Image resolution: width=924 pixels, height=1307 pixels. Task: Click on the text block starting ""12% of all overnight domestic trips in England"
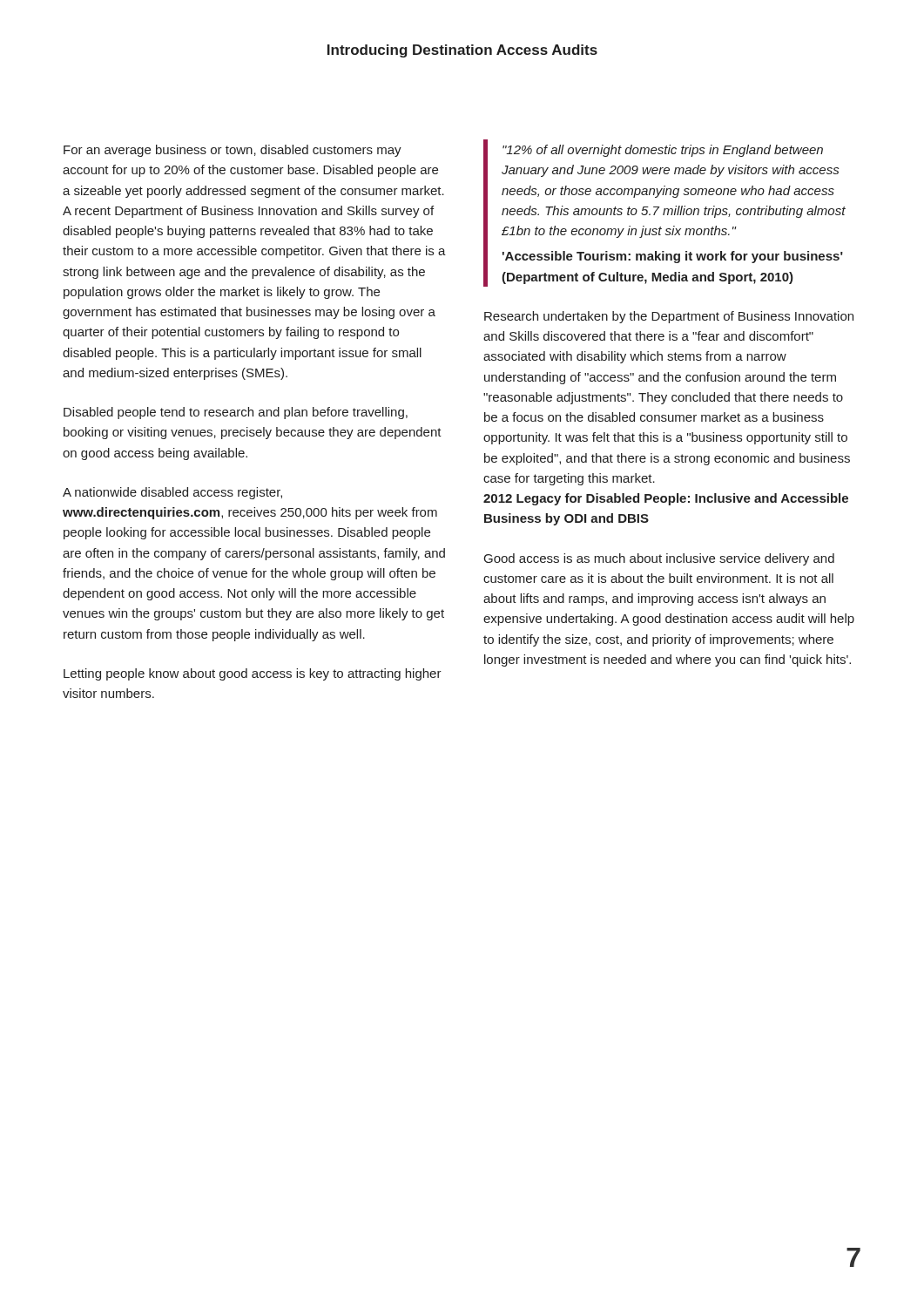680,213
